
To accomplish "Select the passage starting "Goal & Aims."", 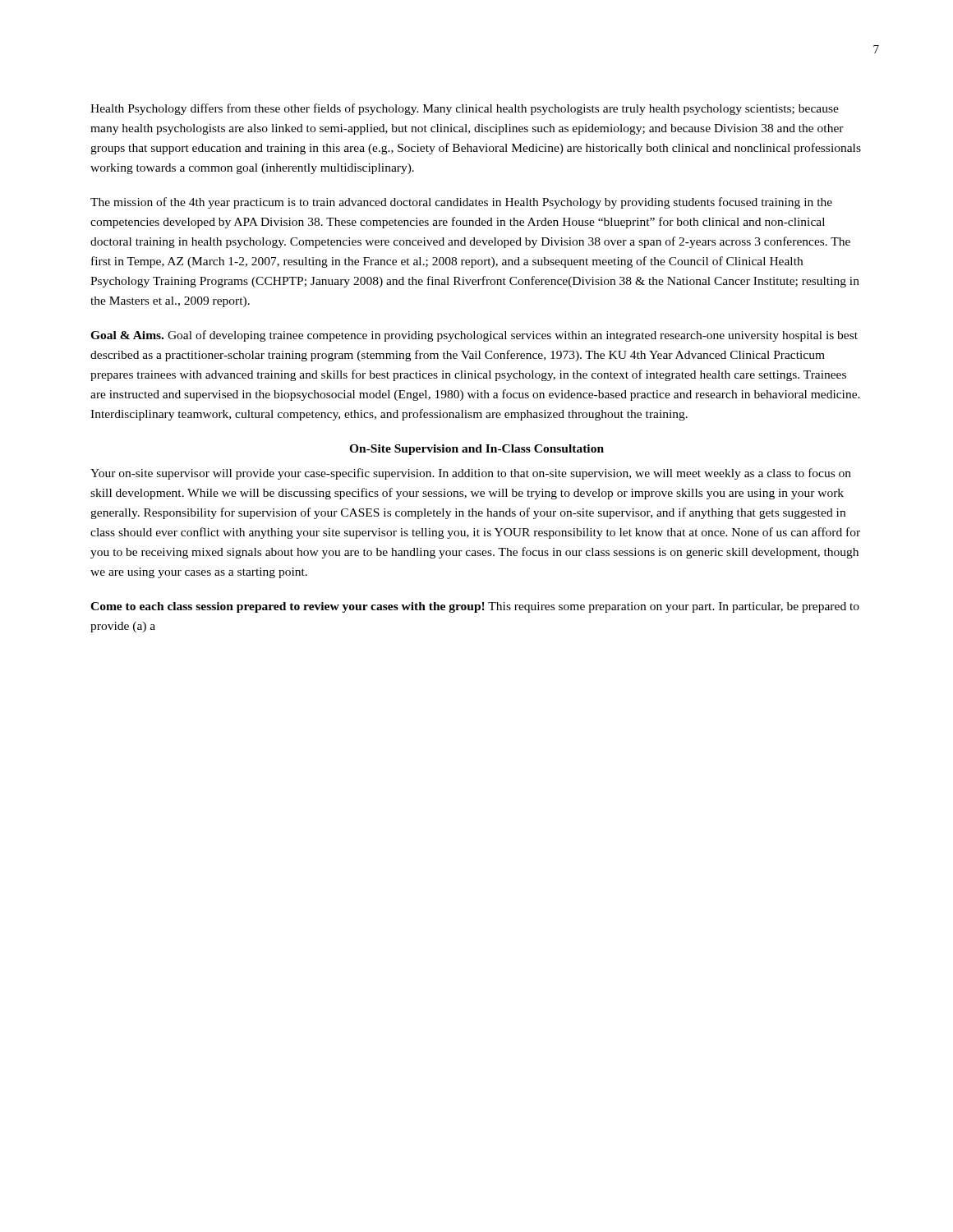I will click(475, 374).
